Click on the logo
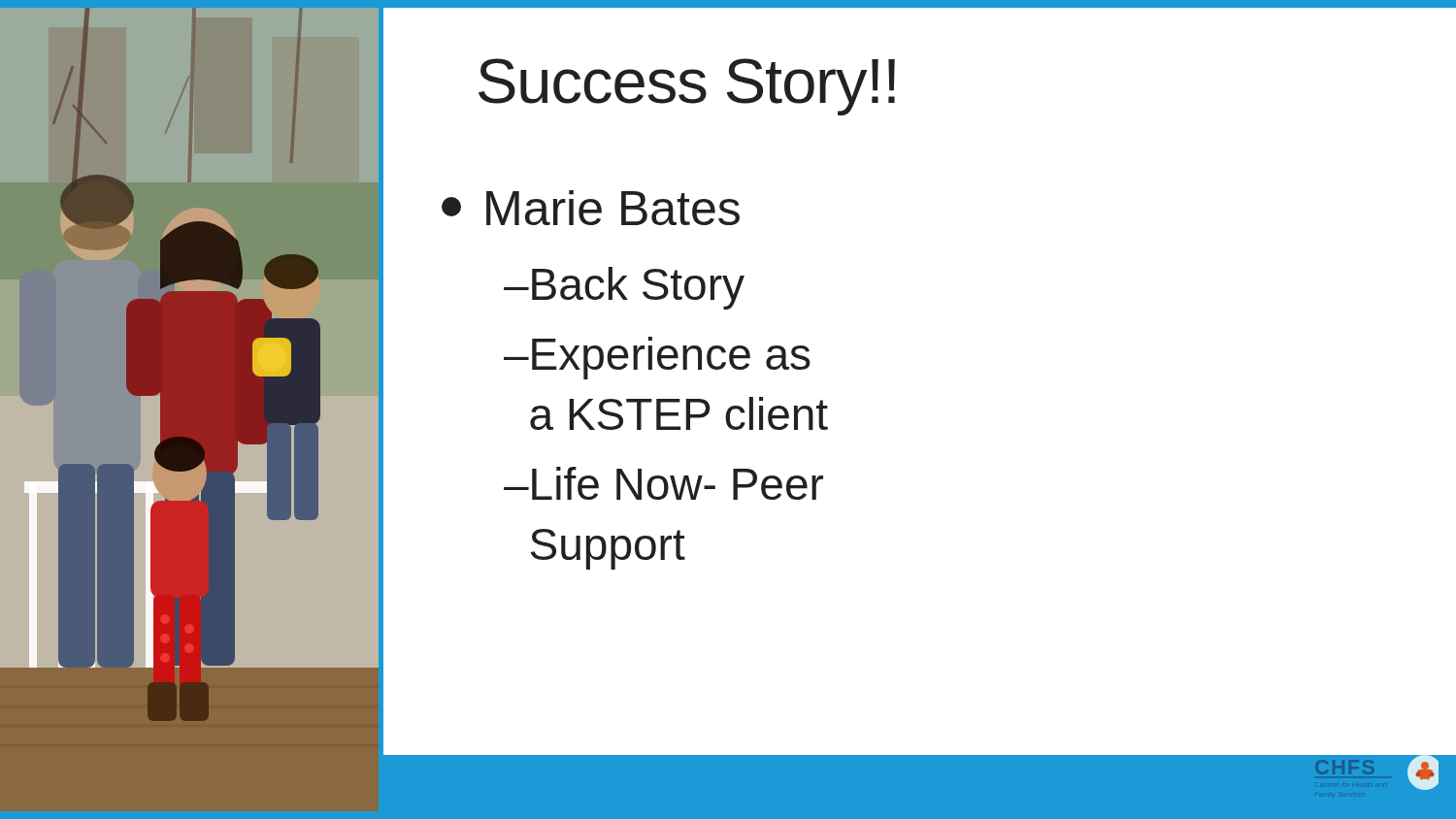This screenshot has height=819, width=1456. tap(1376, 778)
